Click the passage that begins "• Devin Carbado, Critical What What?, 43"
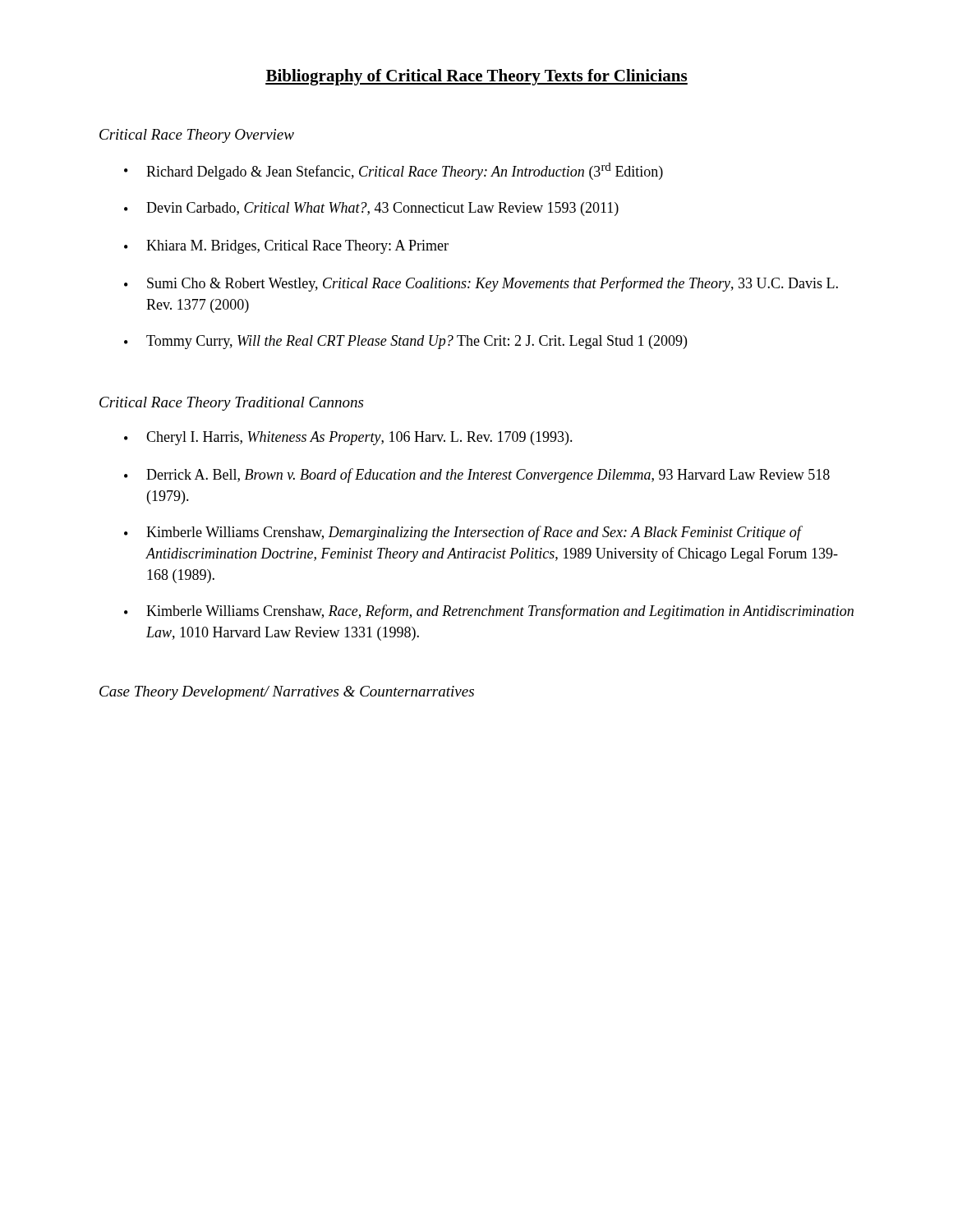 489,209
